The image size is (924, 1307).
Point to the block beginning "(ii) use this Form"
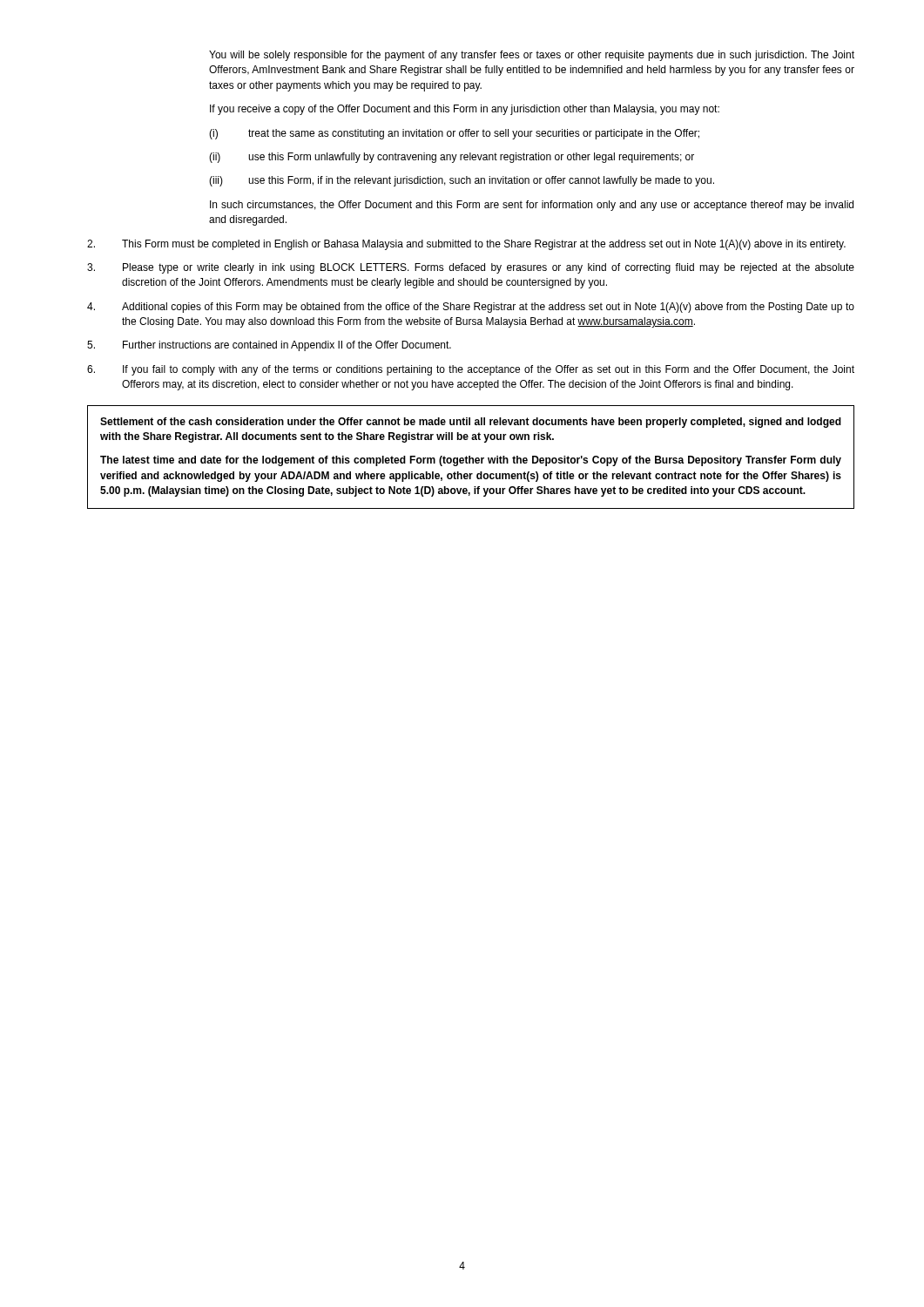tap(532, 157)
